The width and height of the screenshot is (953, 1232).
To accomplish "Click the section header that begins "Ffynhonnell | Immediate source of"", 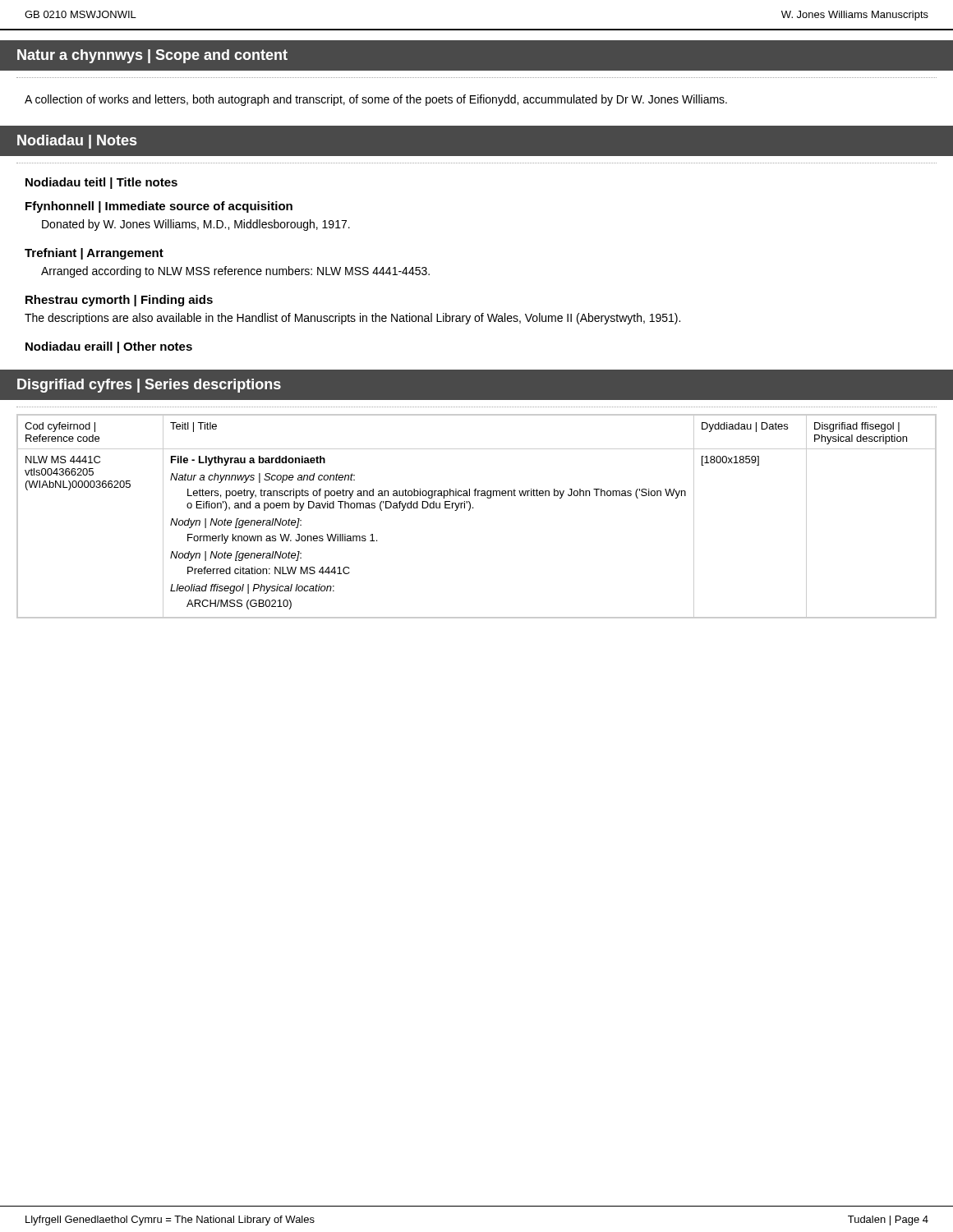I will (159, 206).
